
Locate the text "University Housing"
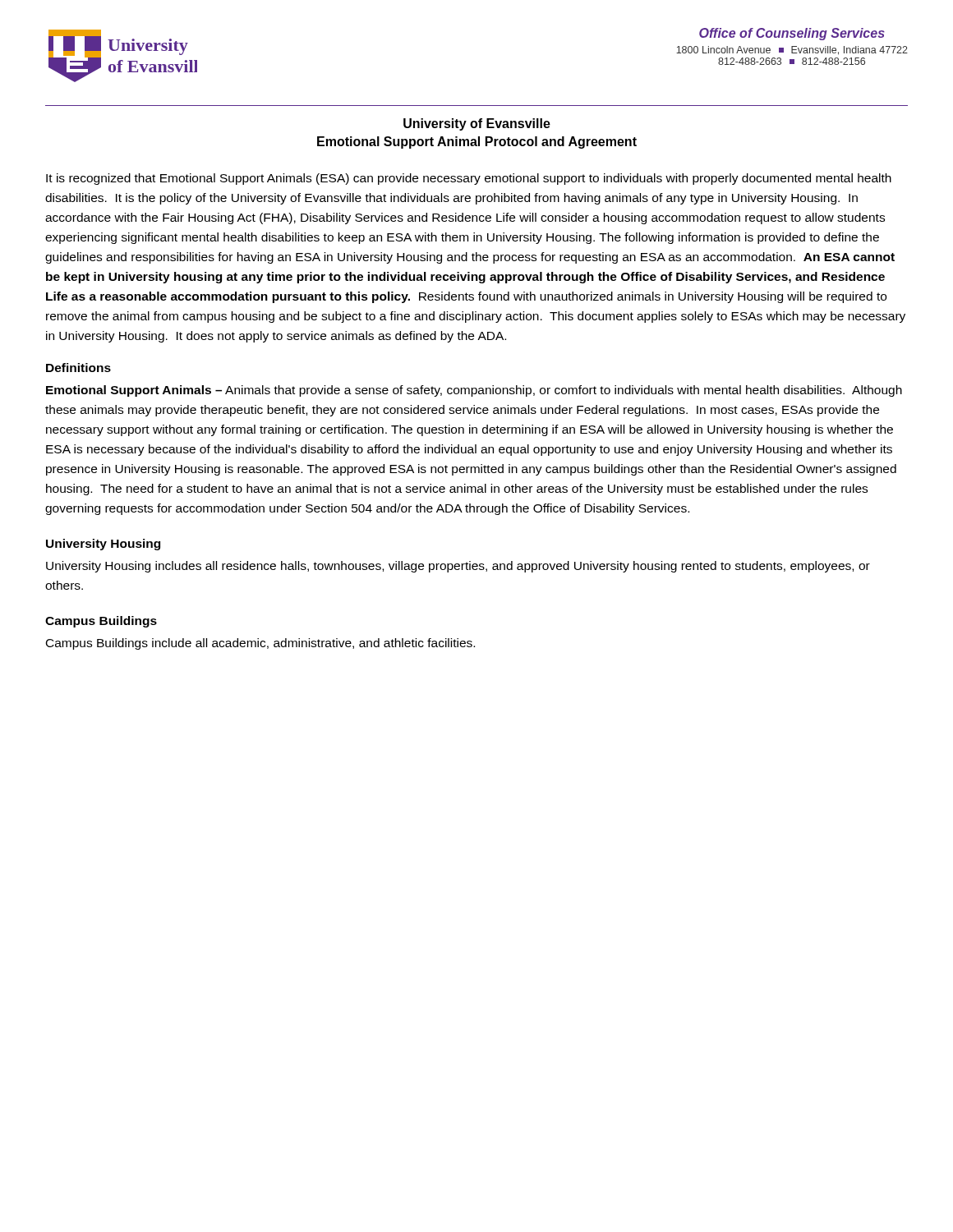coord(103,543)
